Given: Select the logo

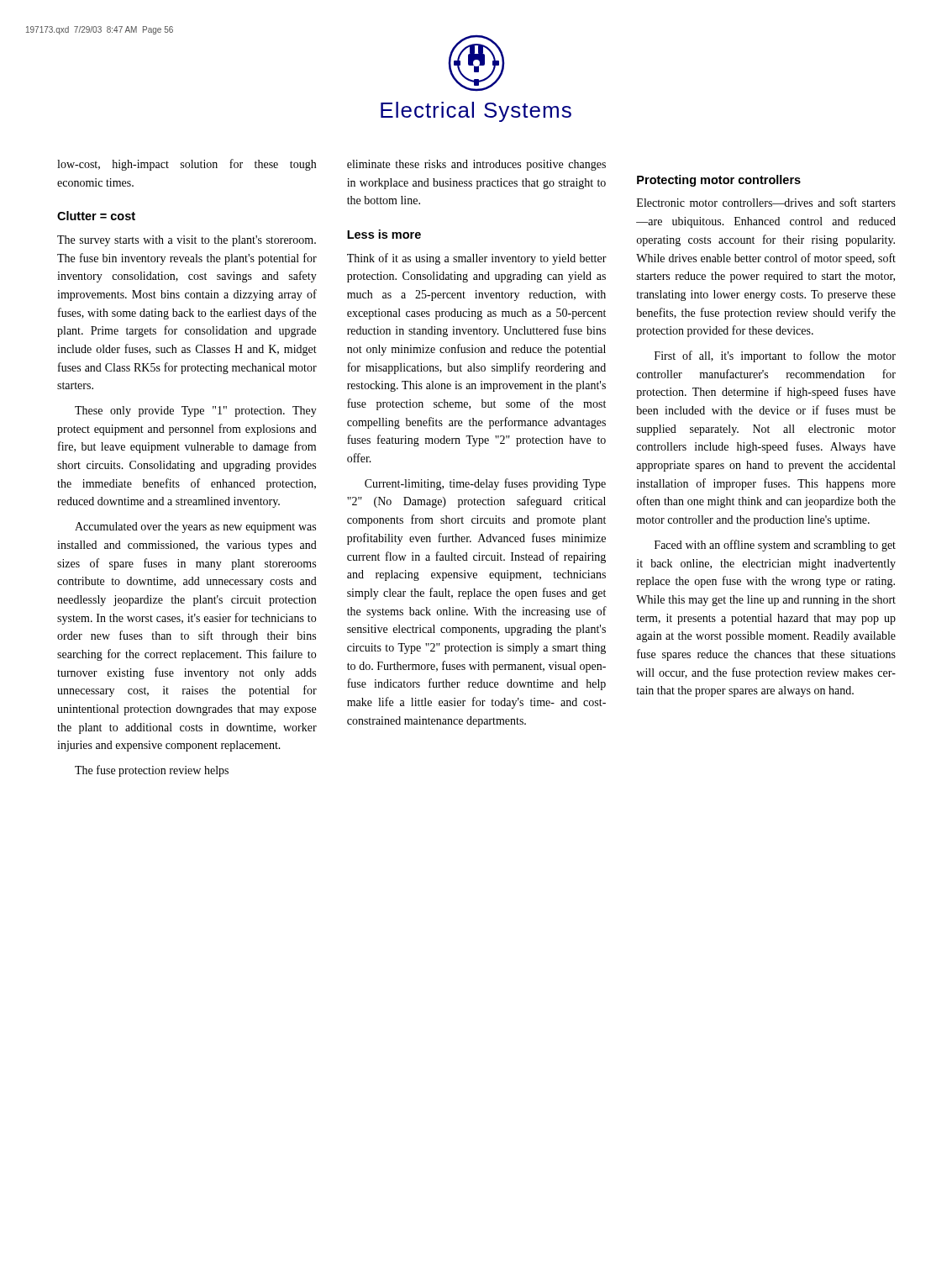Looking at the screenshot, I should click(476, 79).
